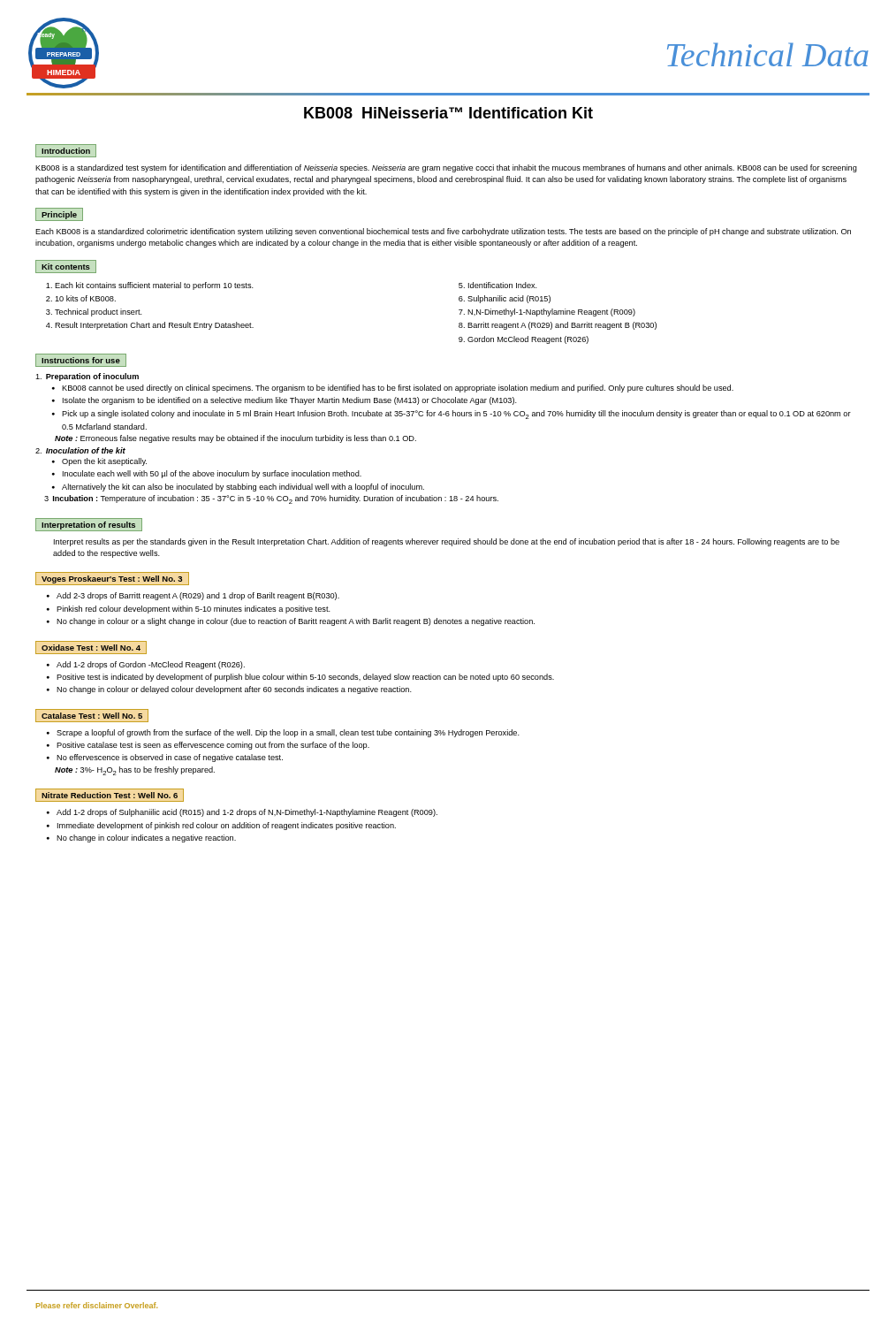Select the element starting "Technical product insert."
Screen dimensions: 1326x896
coord(99,312)
